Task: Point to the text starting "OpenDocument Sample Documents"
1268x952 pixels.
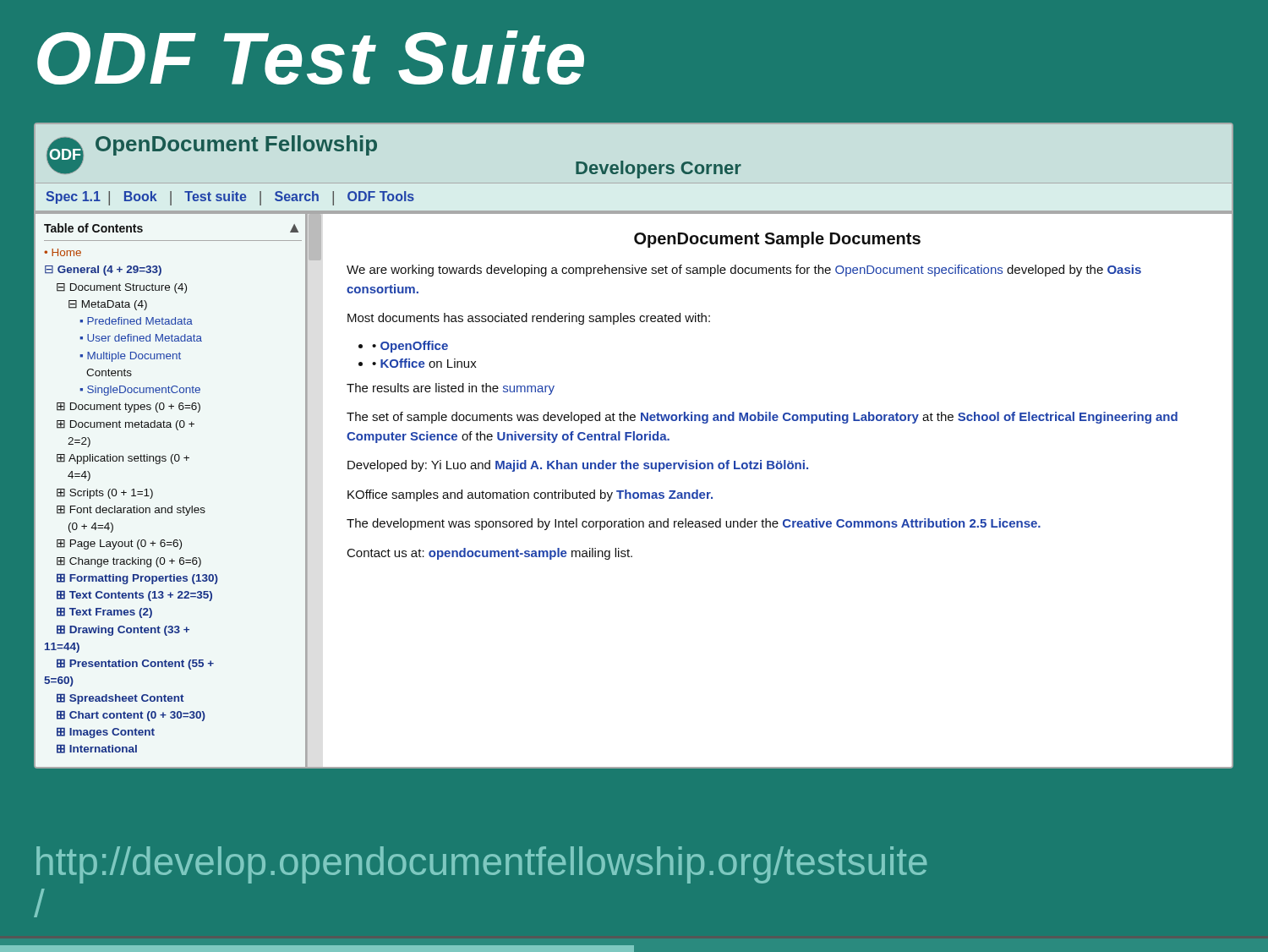Action: (777, 238)
